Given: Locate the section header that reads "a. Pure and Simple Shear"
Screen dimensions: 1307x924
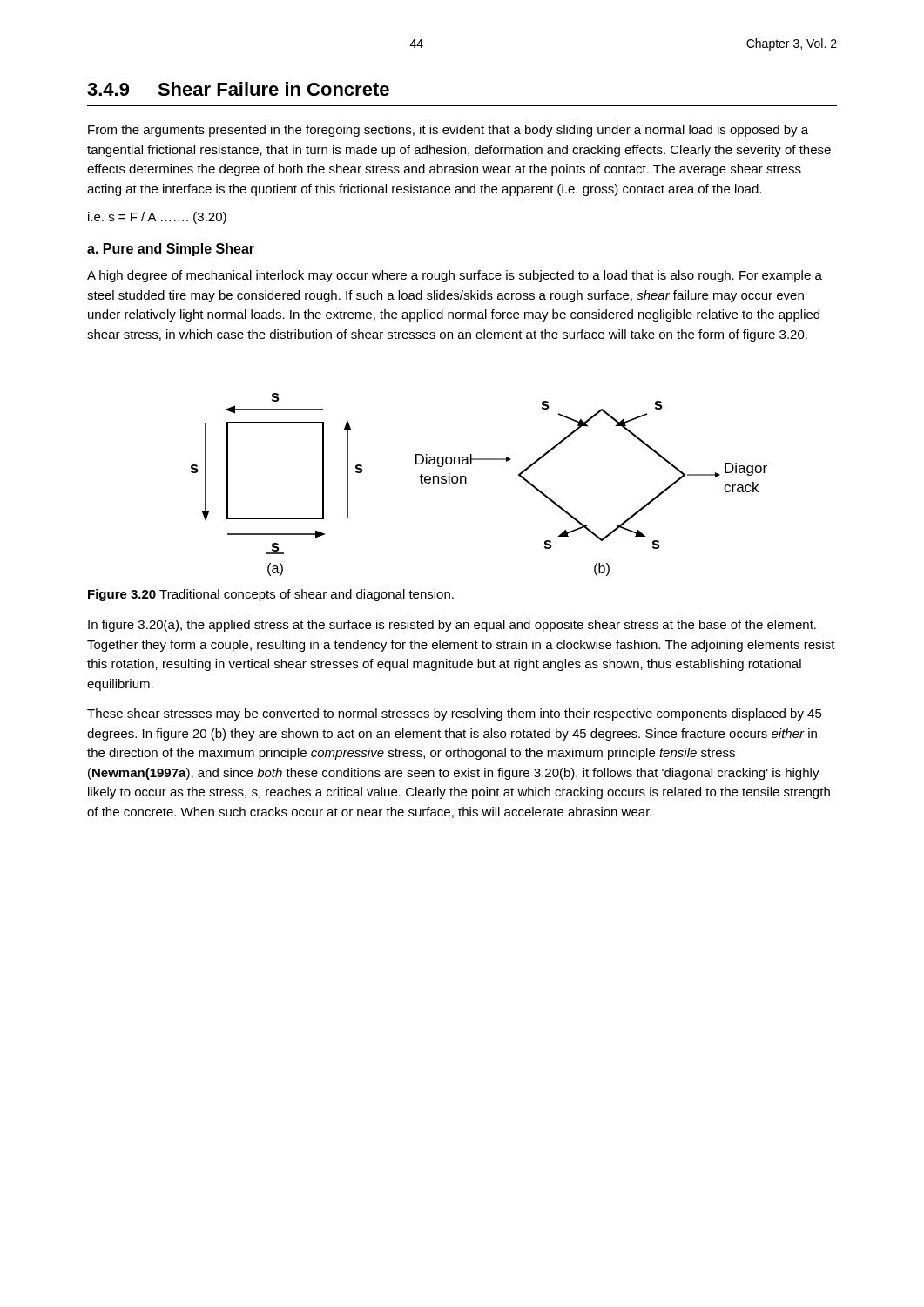Looking at the screenshot, I should [171, 250].
